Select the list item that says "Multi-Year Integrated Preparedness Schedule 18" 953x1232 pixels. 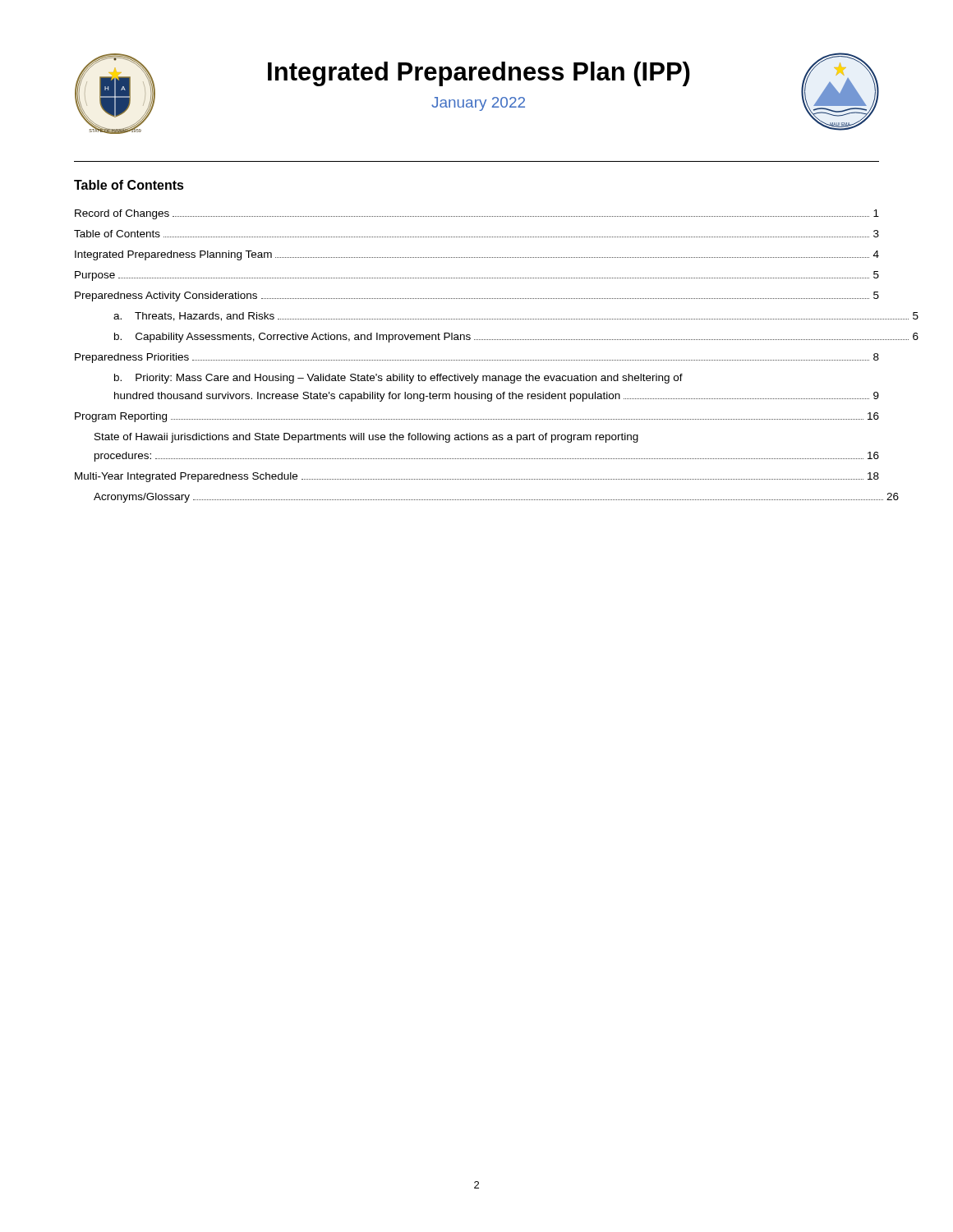coord(476,477)
